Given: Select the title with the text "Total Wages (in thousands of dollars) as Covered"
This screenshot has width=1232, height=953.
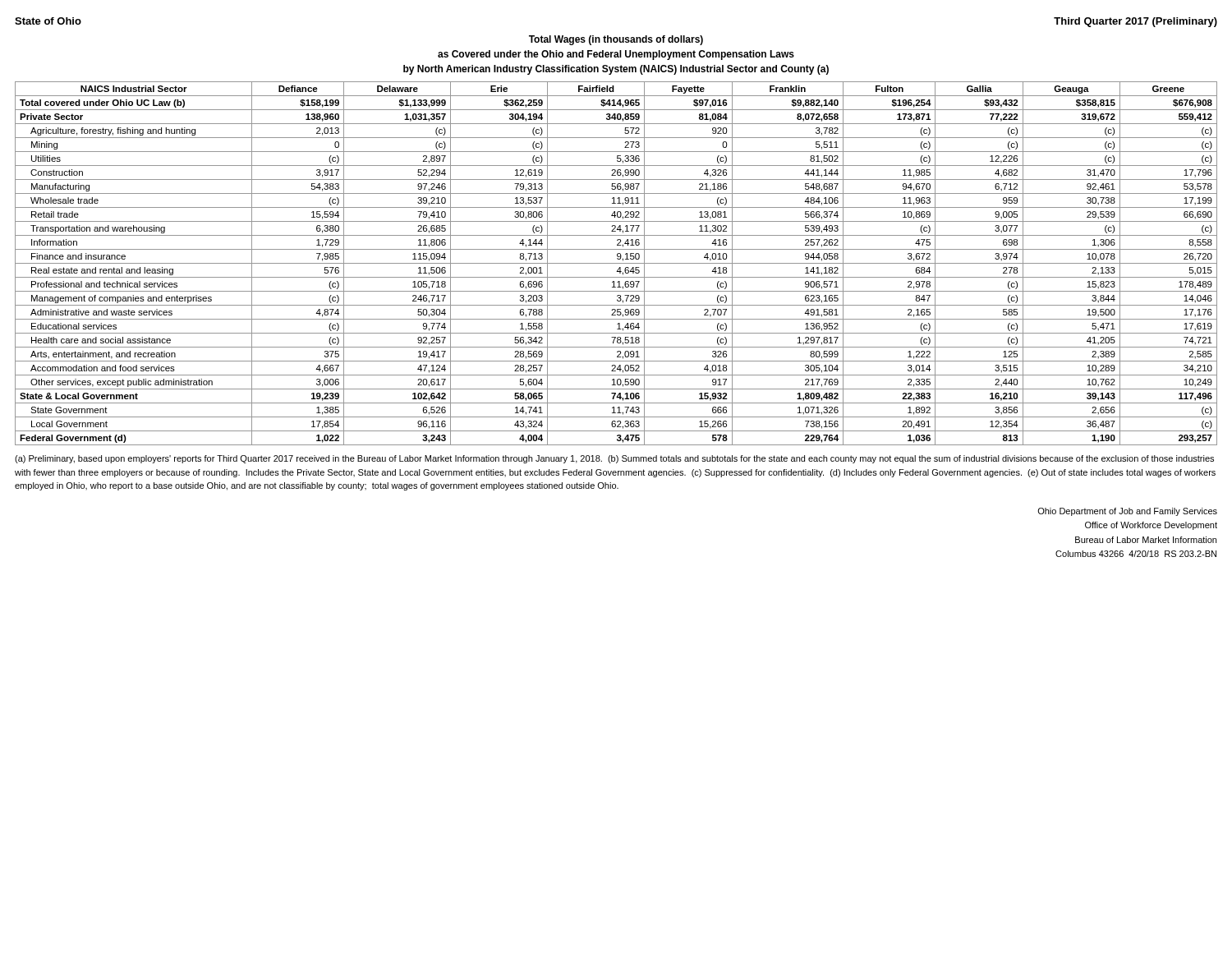Looking at the screenshot, I should click(616, 54).
